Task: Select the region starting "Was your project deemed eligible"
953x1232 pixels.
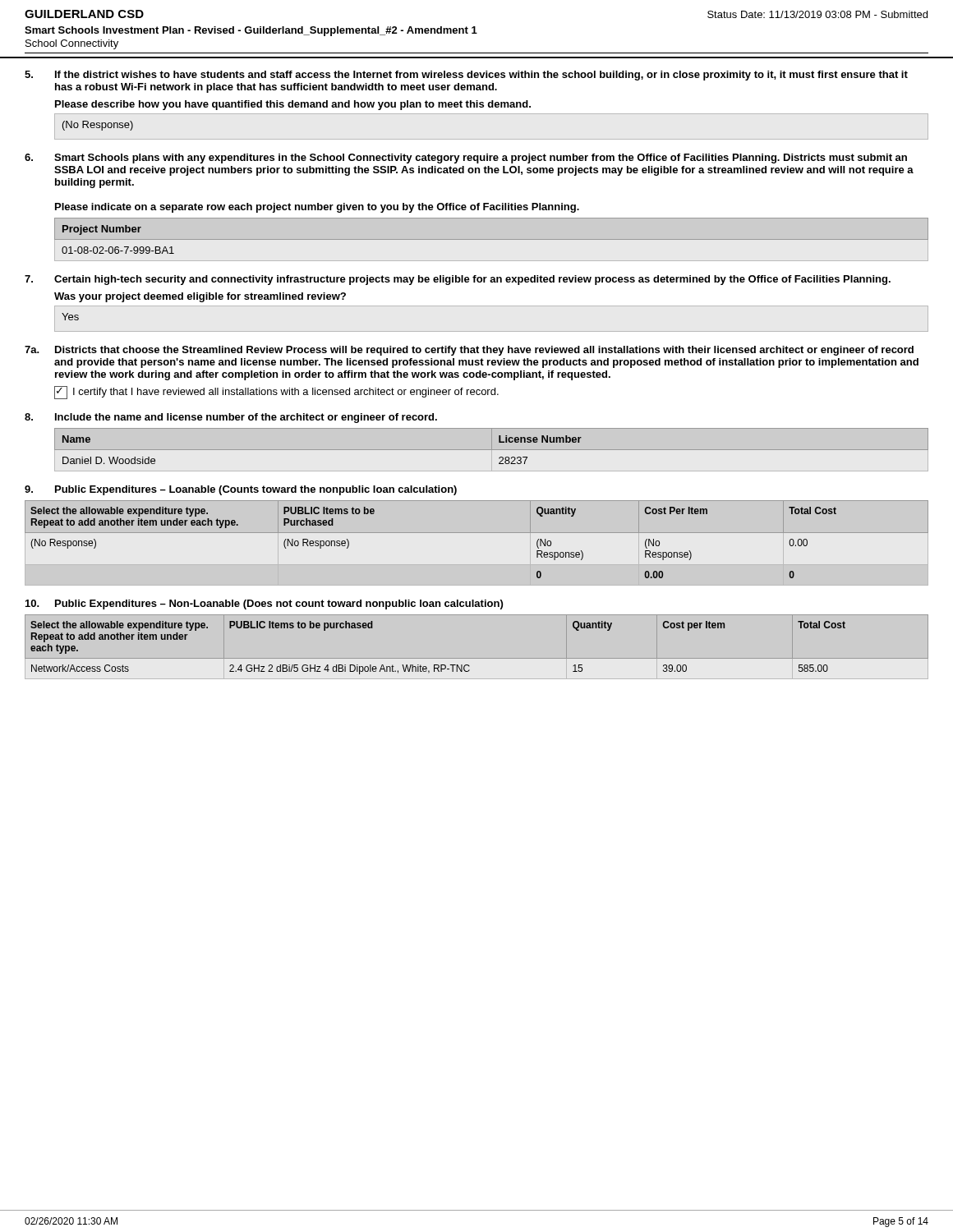Action: click(200, 296)
